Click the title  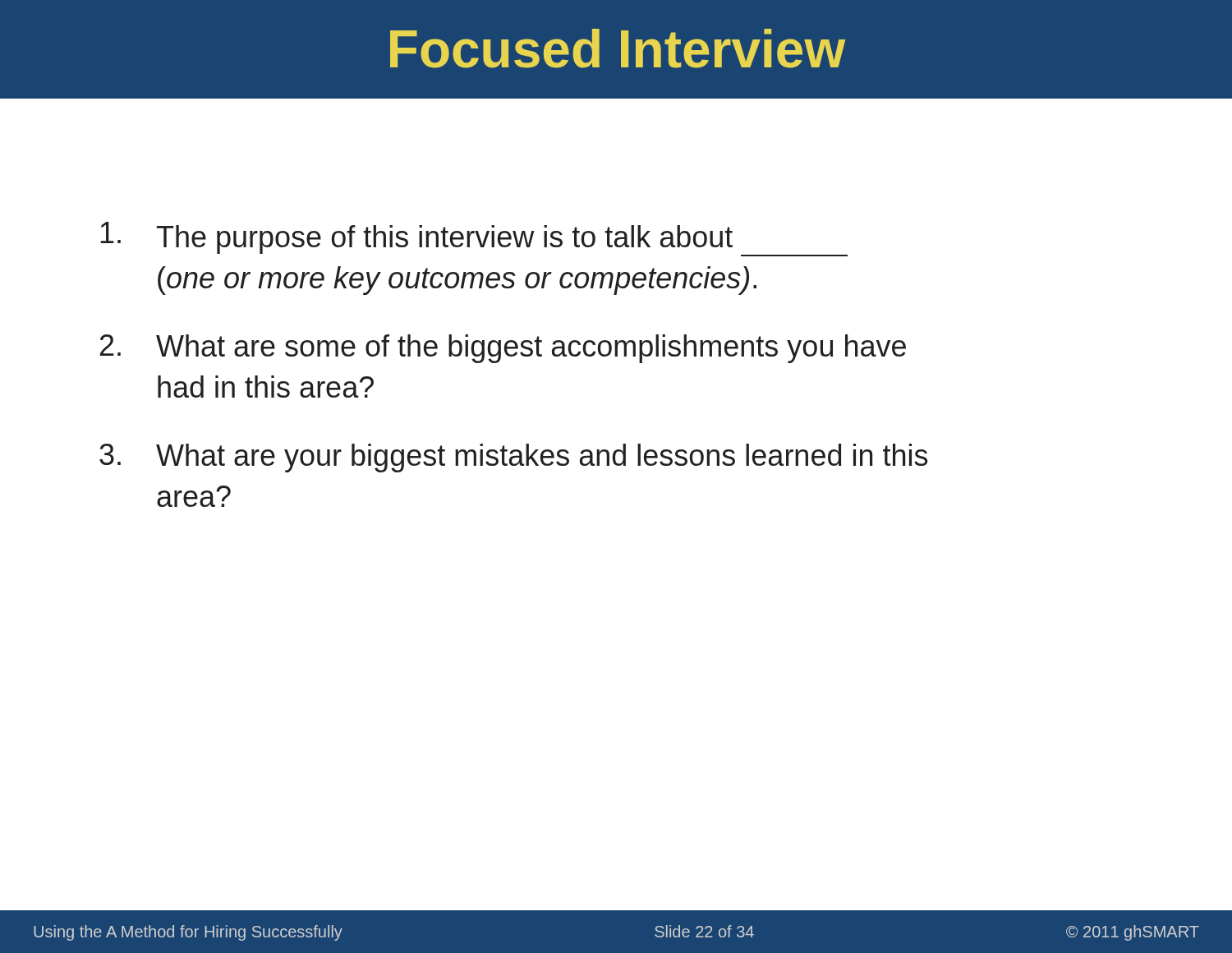click(616, 49)
